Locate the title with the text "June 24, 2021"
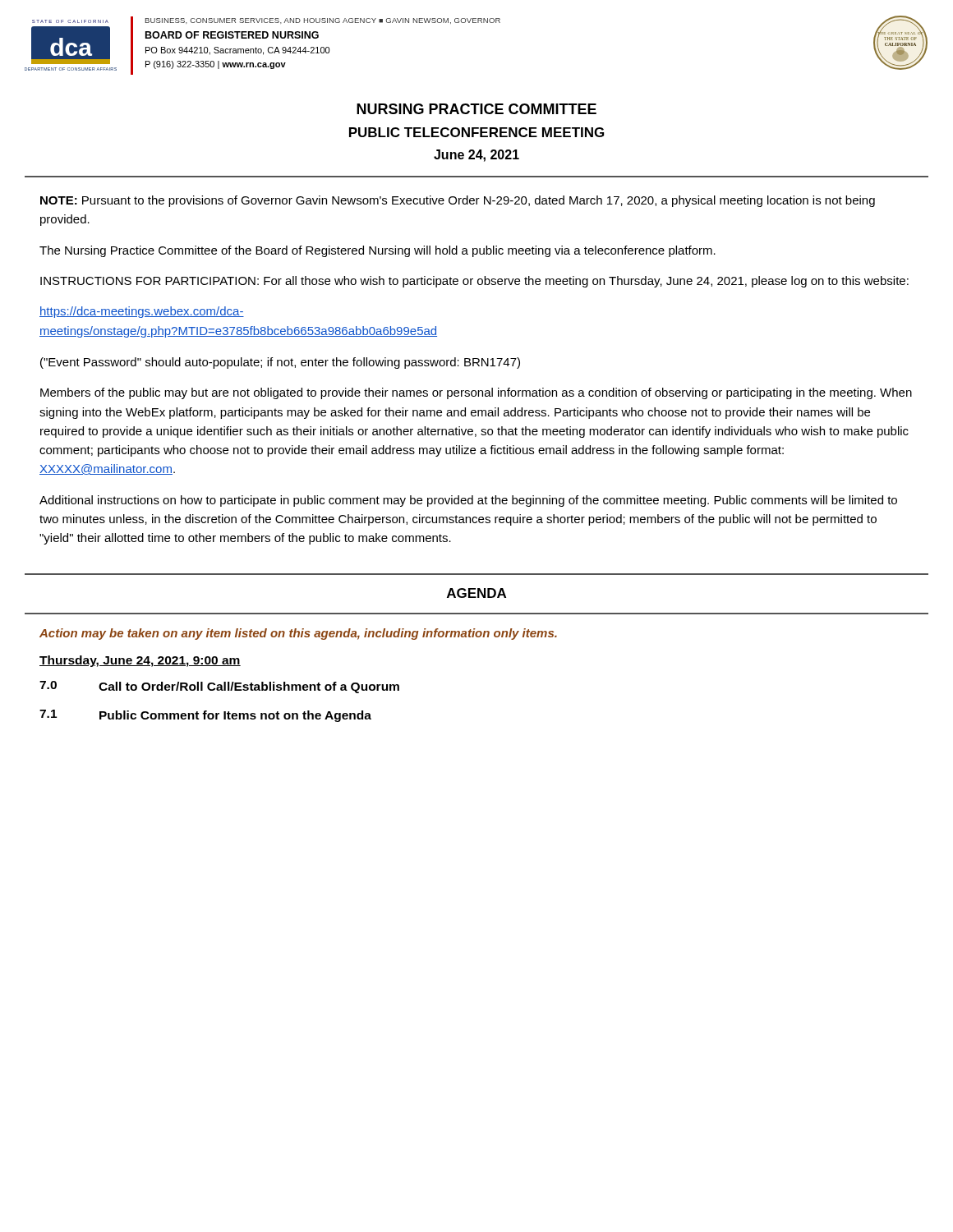Image resolution: width=953 pixels, height=1232 pixels. pos(476,155)
